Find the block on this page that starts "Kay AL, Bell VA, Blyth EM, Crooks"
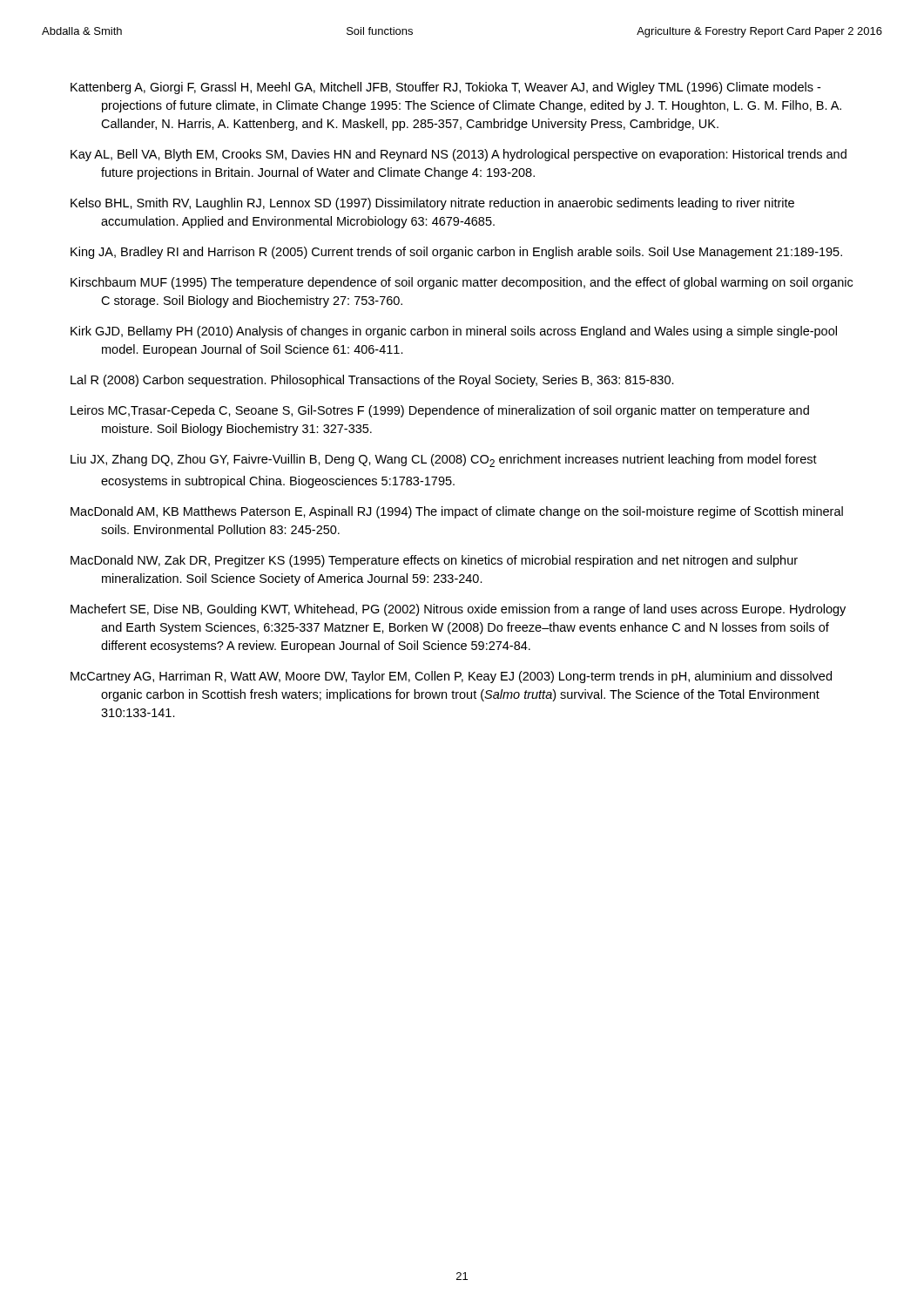 click(458, 163)
